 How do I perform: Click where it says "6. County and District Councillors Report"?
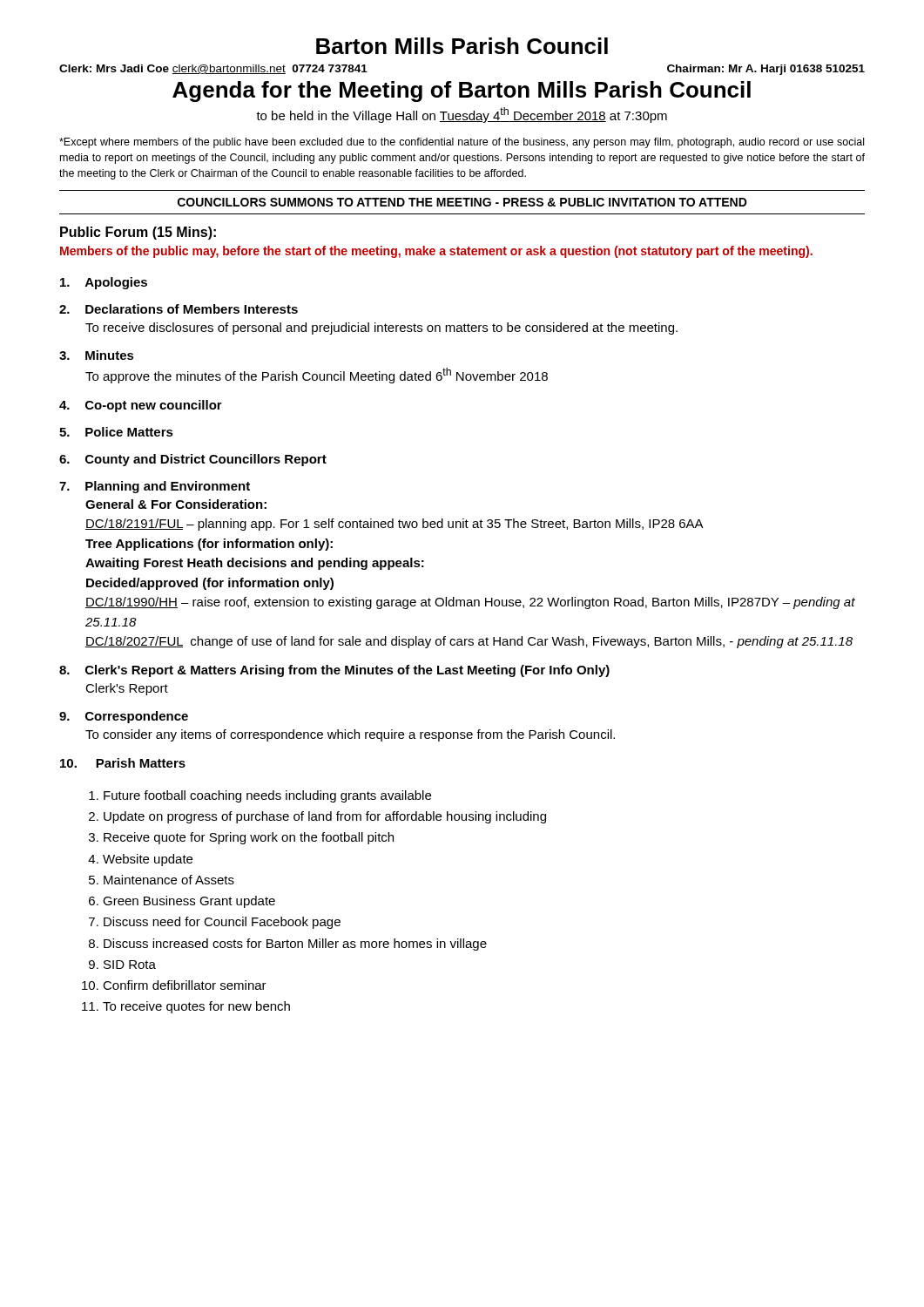tap(193, 459)
